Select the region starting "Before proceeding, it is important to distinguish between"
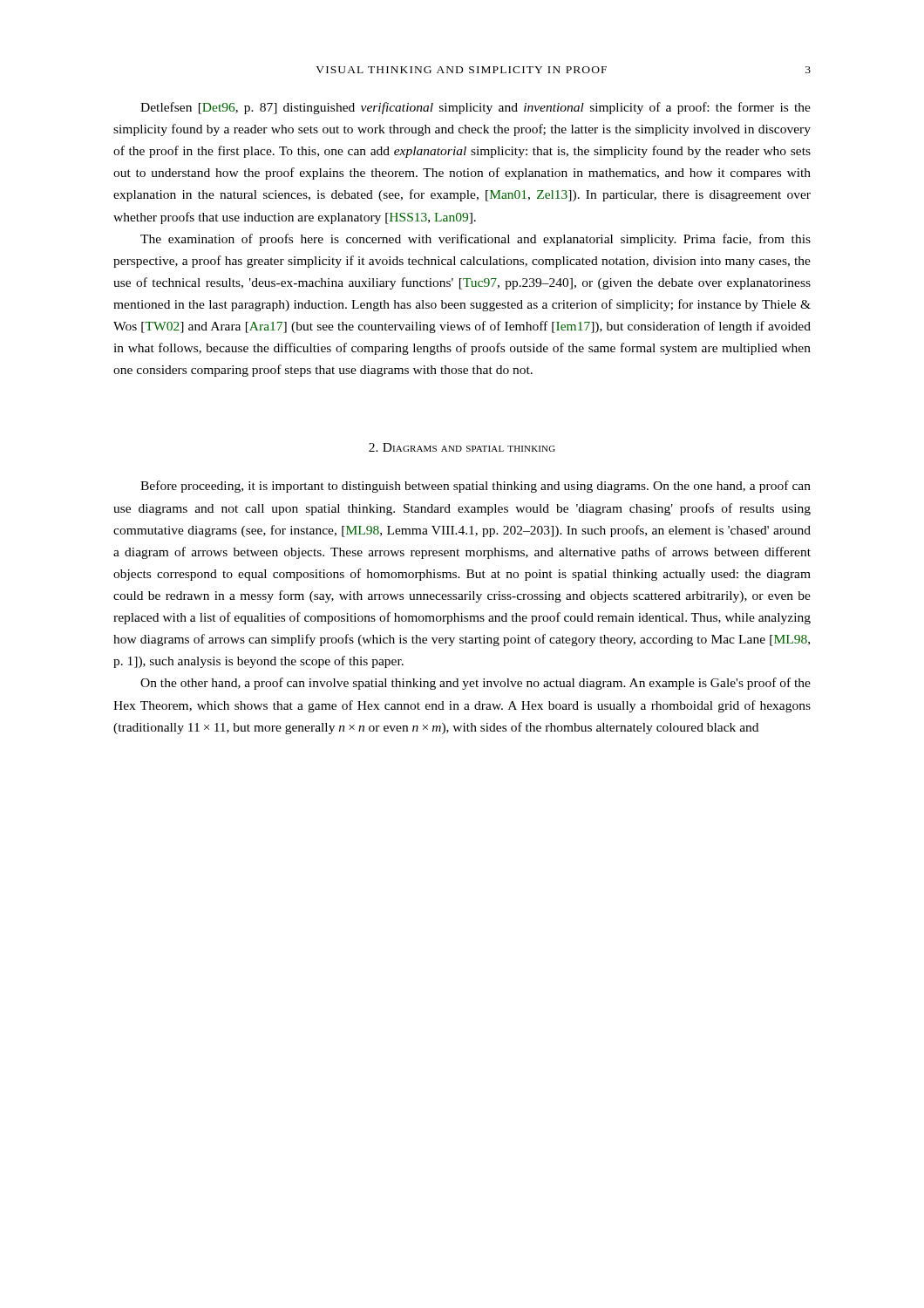This screenshot has height=1308, width=924. [462, 573]
